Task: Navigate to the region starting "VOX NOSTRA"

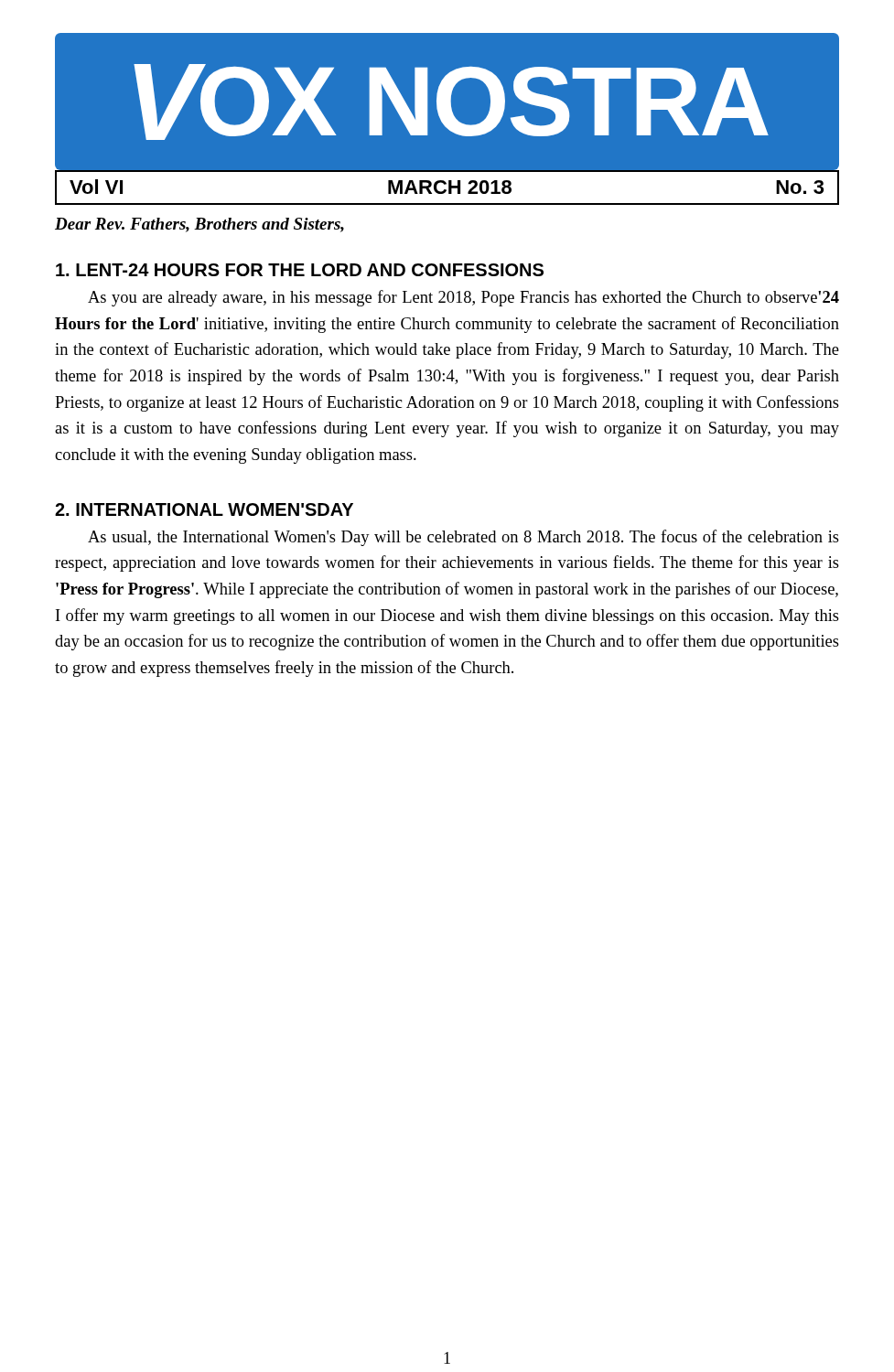Action: (x=447, y=102)
